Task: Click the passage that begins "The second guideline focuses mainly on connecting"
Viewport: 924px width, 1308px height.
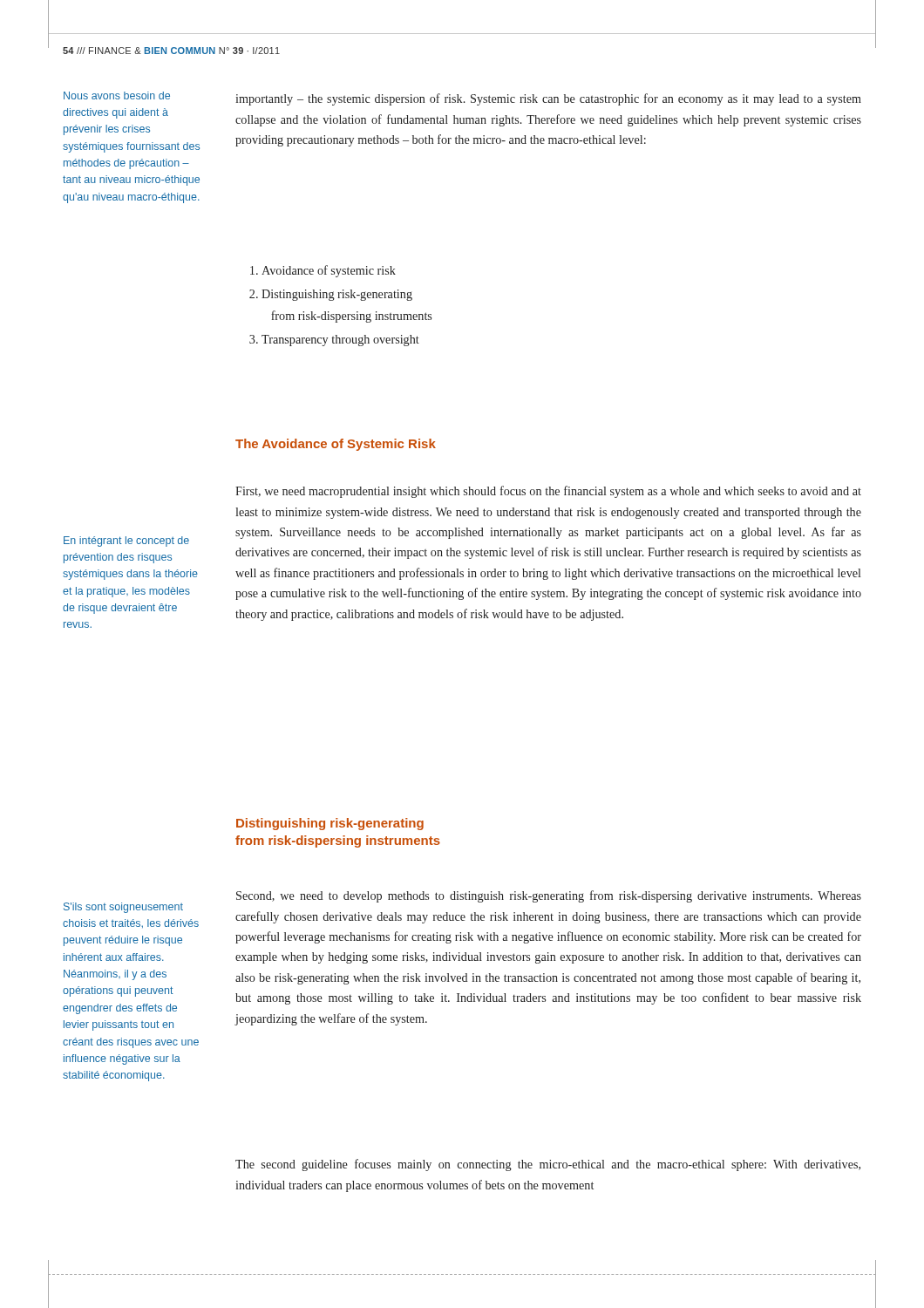Action: pos(548,1175)
